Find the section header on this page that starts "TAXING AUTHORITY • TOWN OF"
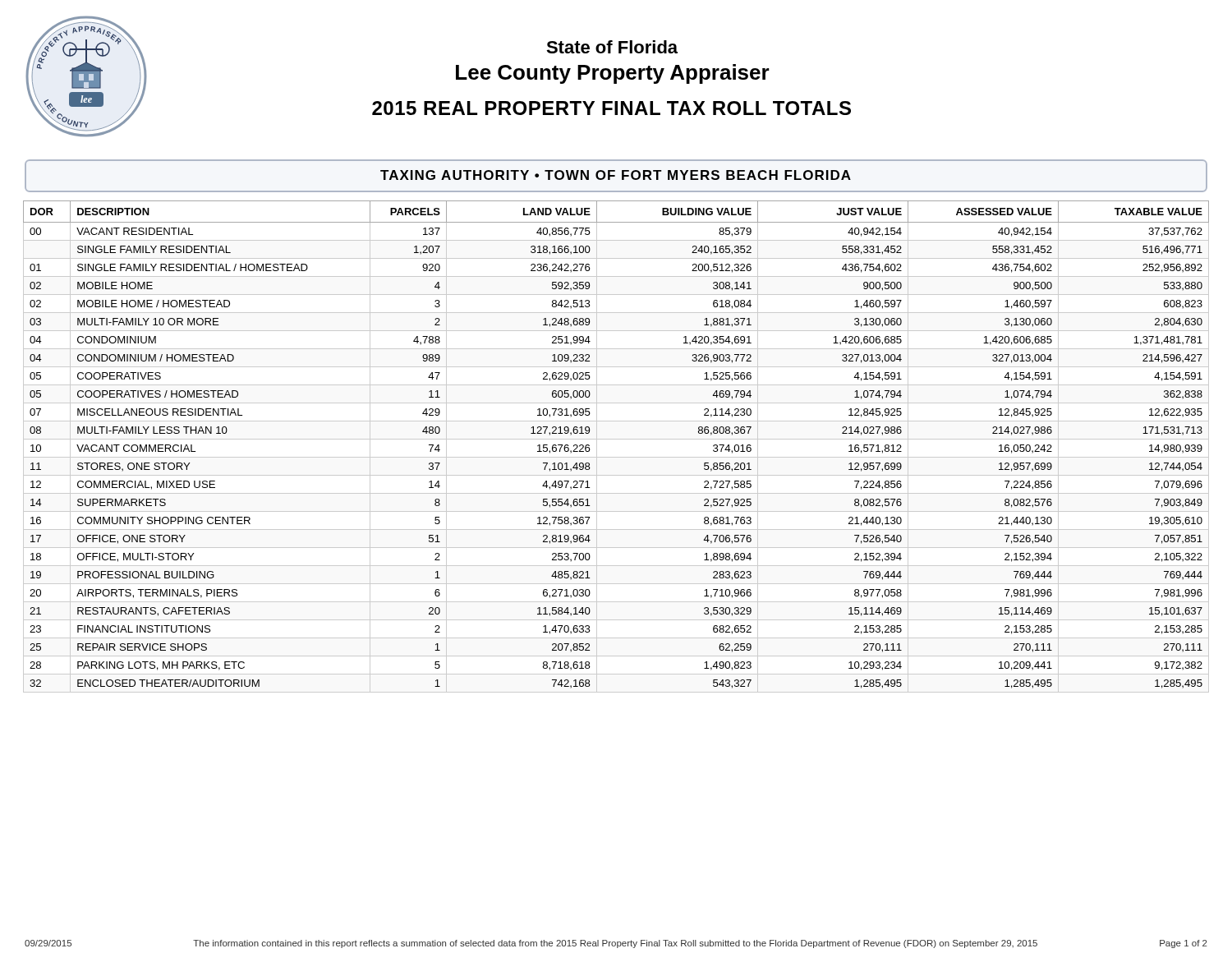Screen dimensions: 953x1232 tap(616, 175)
